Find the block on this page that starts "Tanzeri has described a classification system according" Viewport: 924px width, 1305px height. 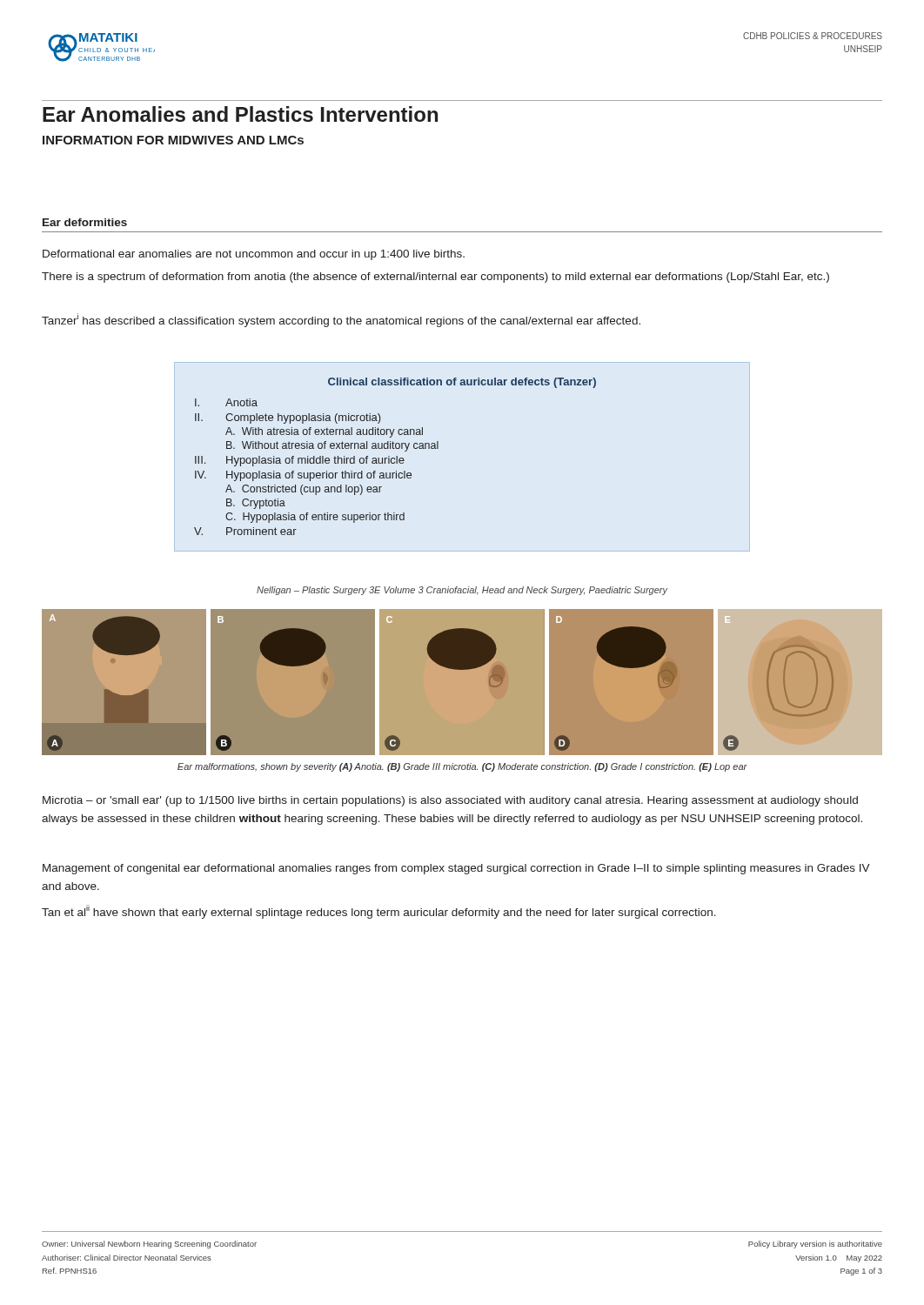pos(462,321)
